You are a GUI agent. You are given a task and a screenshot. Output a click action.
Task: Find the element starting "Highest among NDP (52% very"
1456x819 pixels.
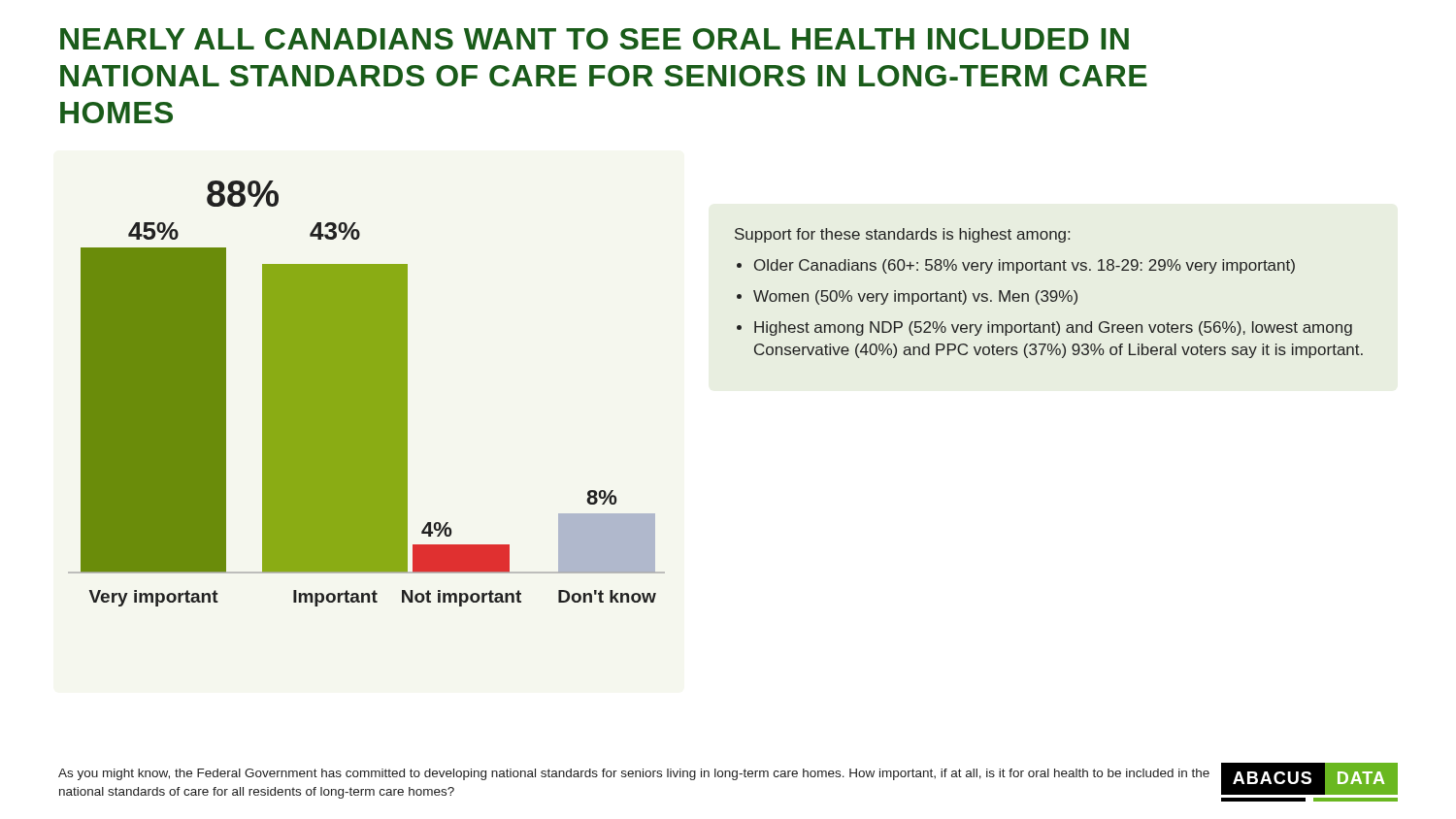tap(1059, 339)
